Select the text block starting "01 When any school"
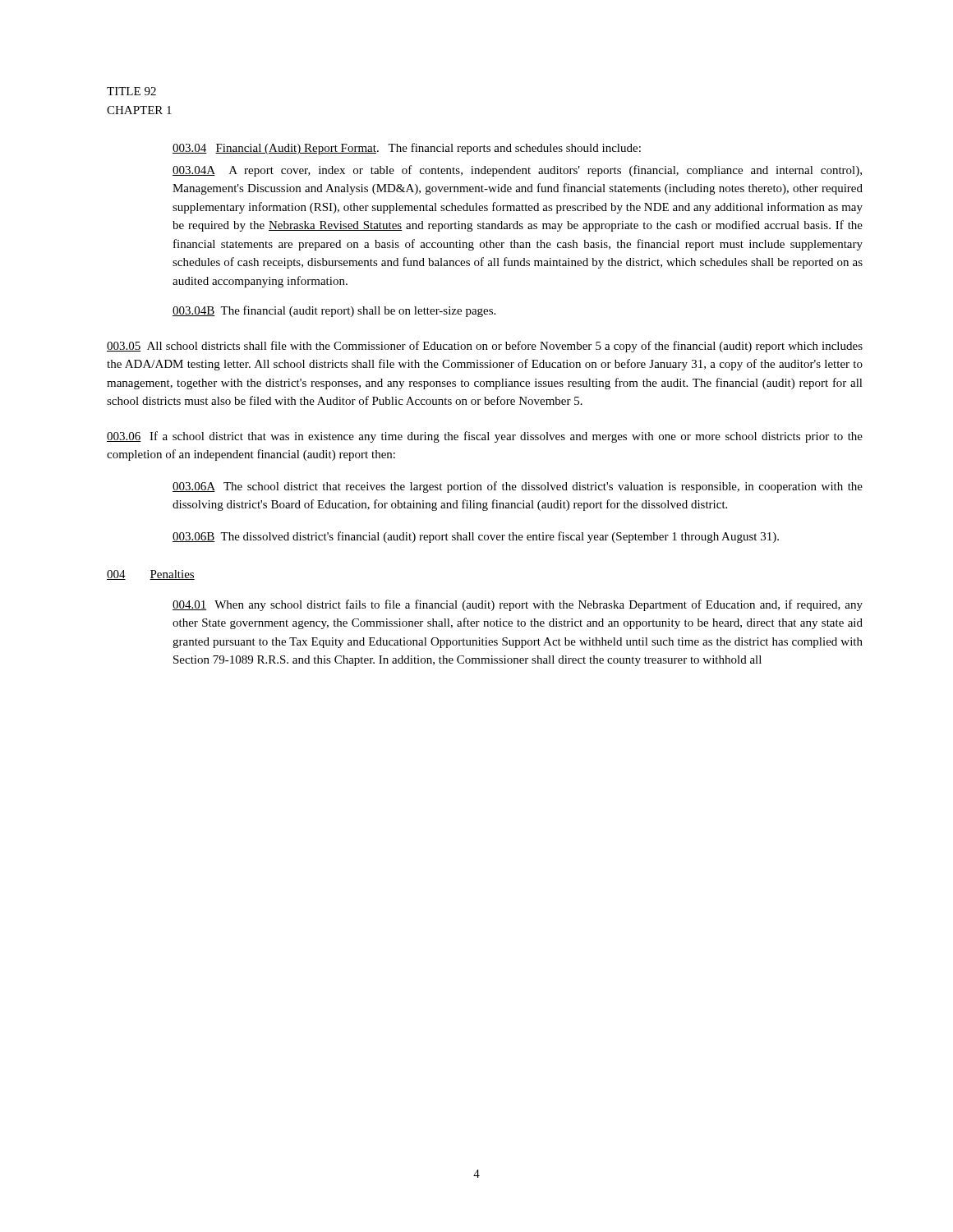 (518, 632)
